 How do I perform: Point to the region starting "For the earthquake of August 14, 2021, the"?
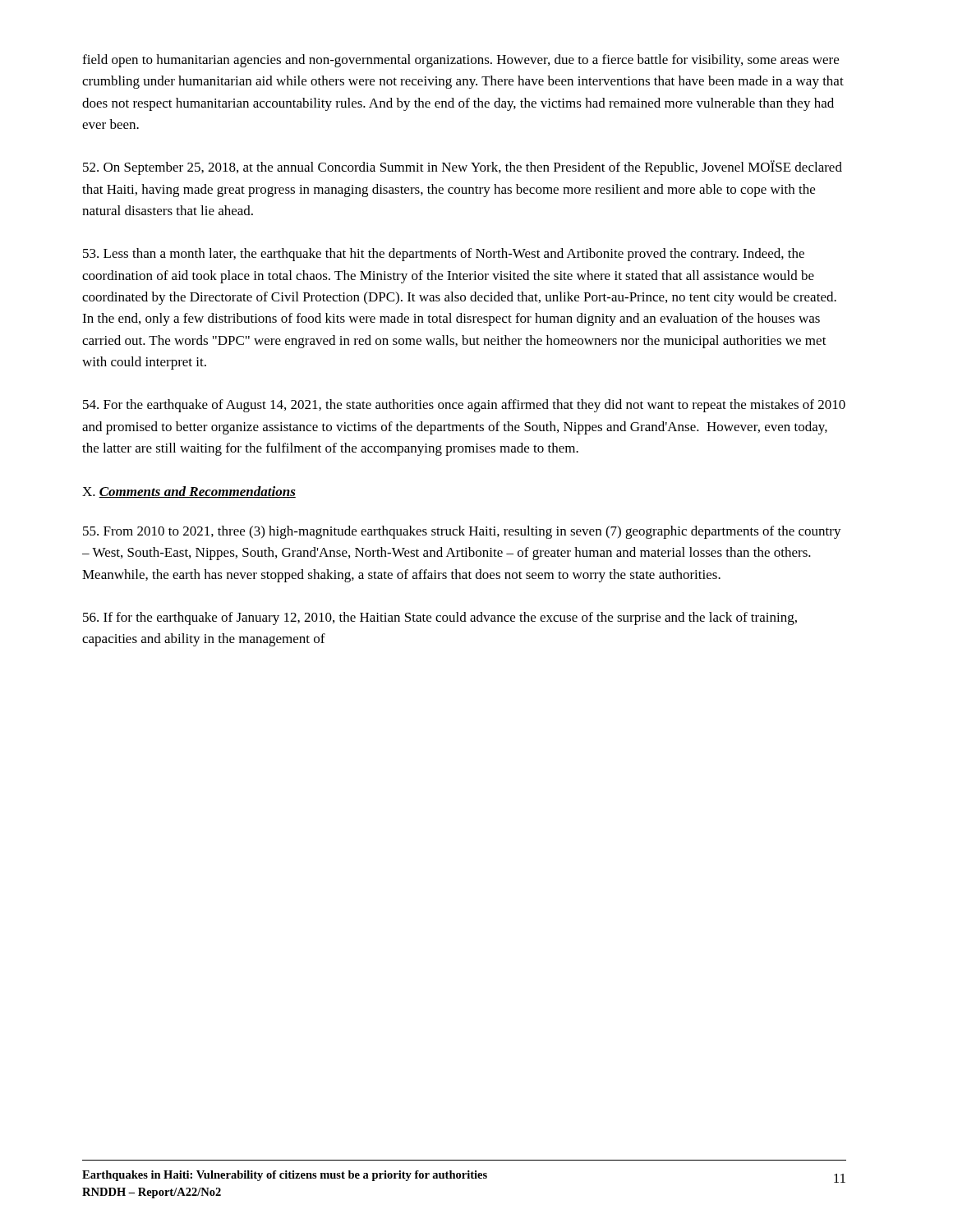464,427
